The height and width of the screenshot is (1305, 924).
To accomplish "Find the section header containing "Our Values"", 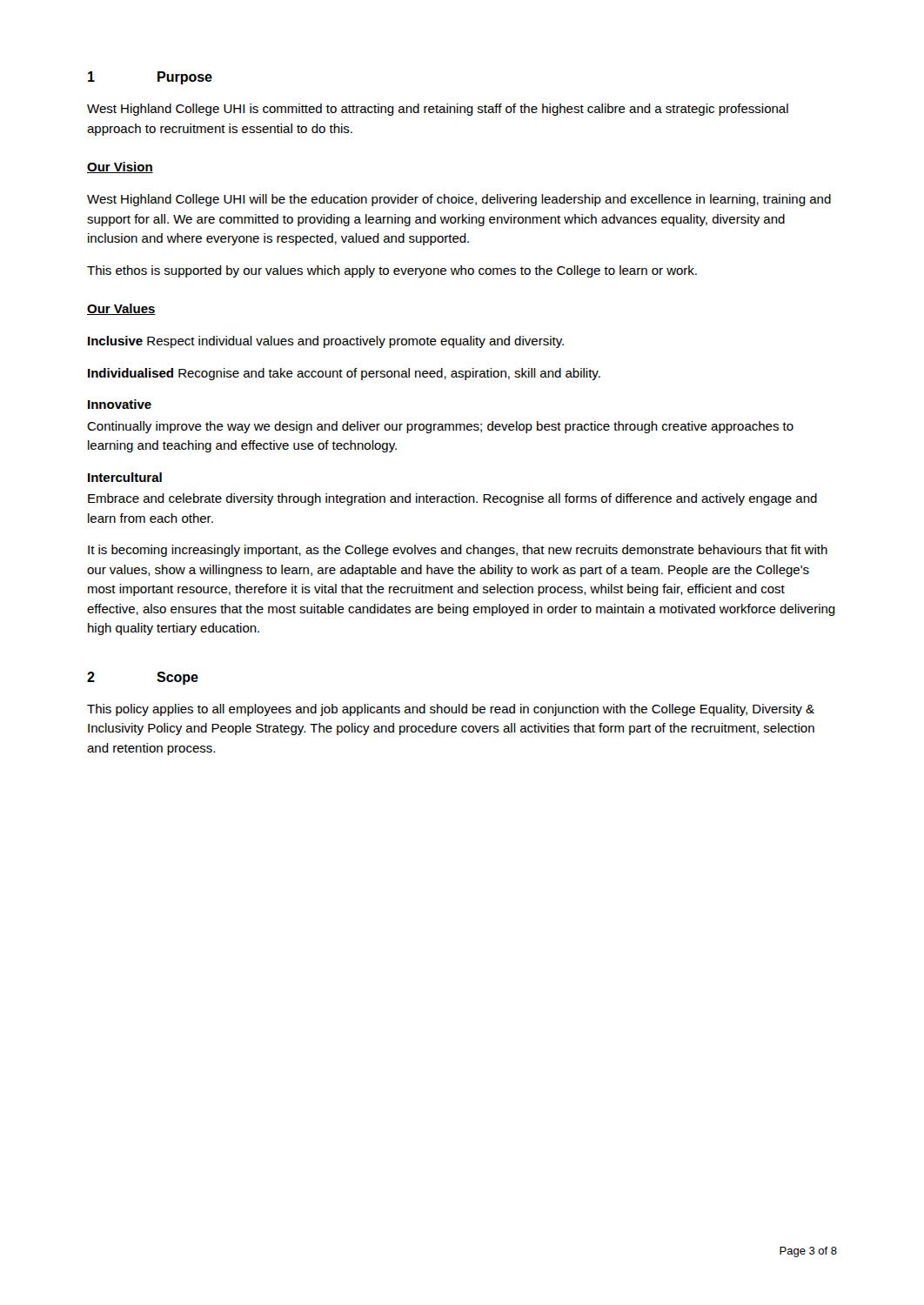I will (x=121, y=308).
